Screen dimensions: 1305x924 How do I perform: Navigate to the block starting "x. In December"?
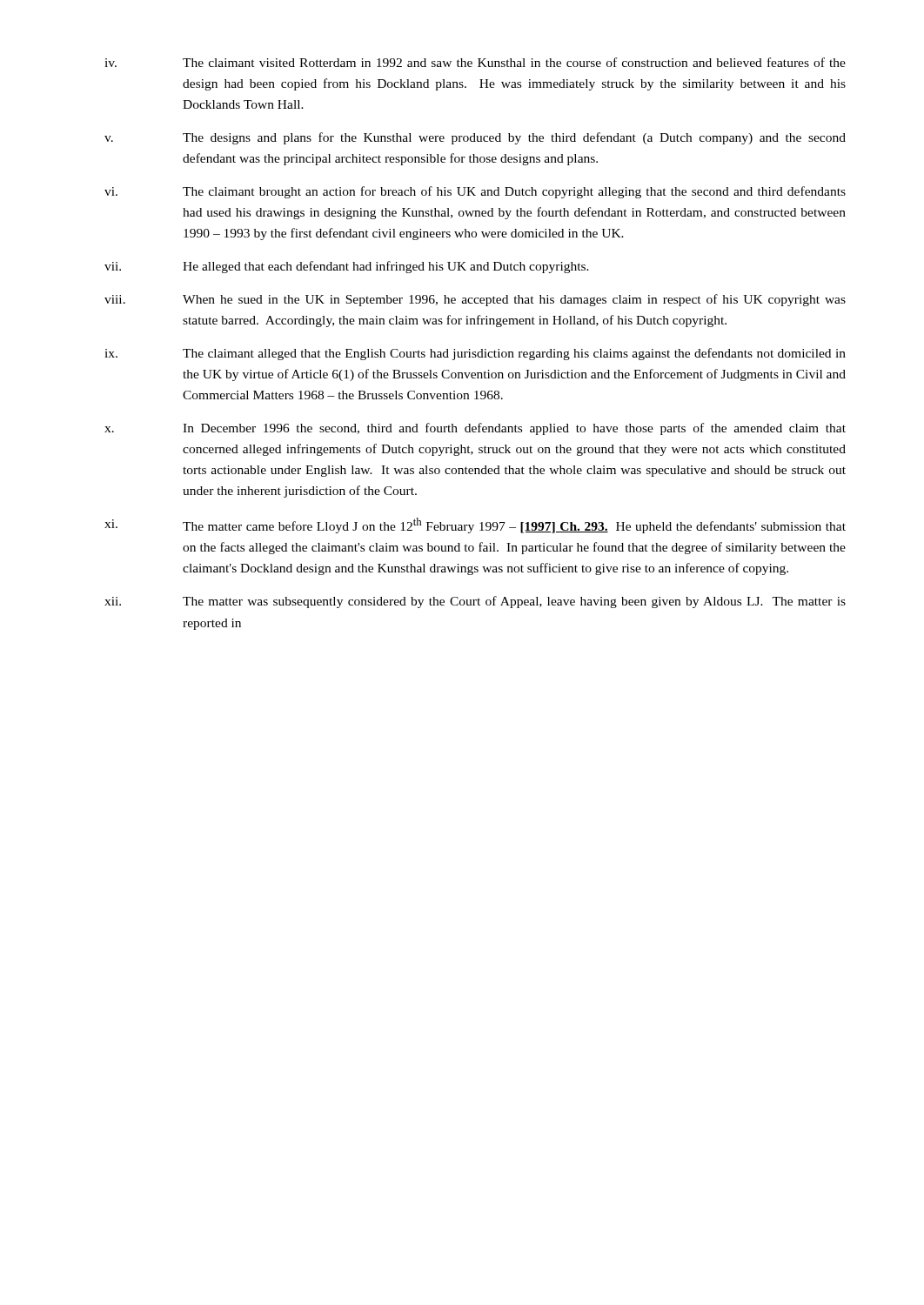(475, 460)
